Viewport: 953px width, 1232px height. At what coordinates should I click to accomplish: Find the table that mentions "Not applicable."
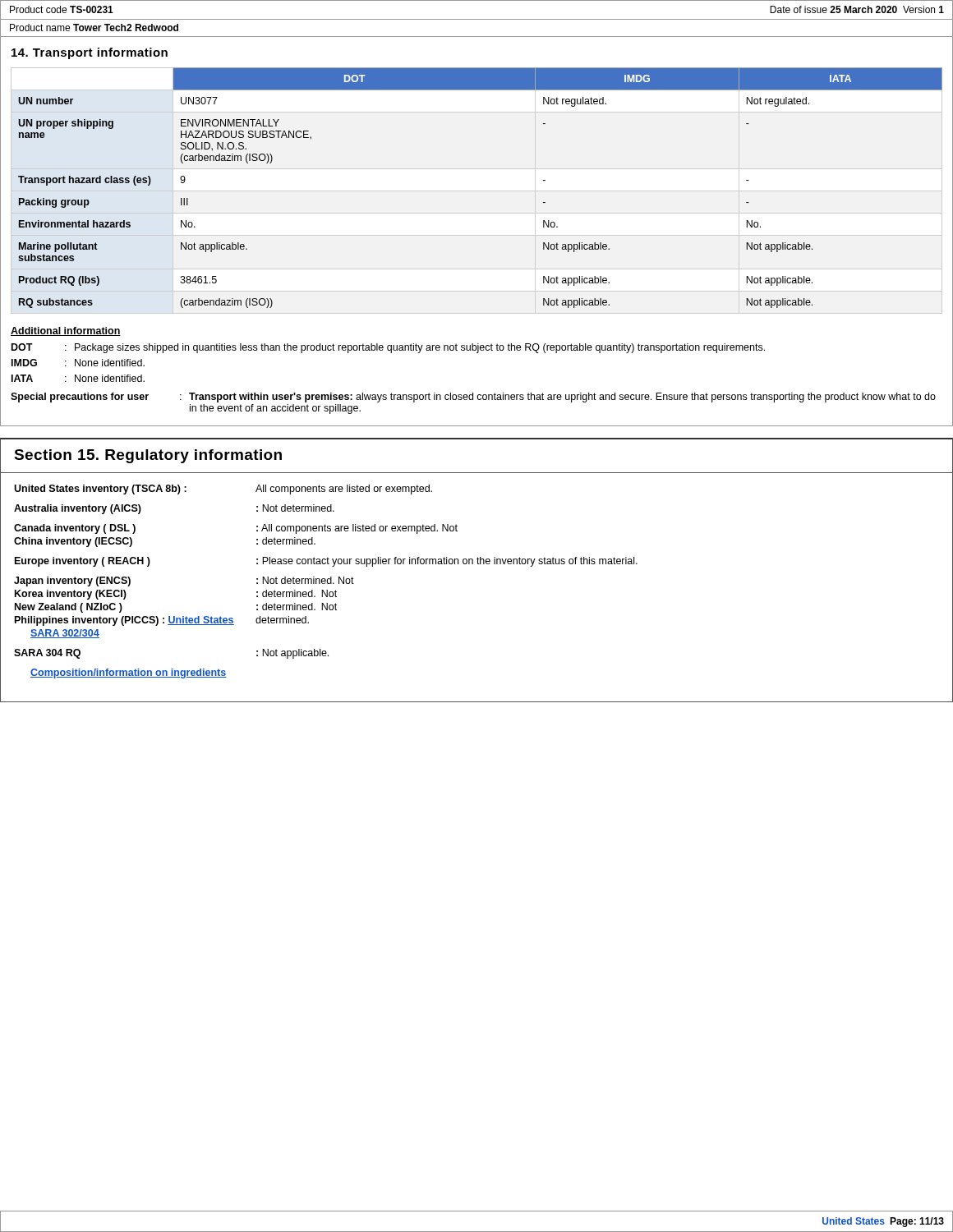(476, 191)
